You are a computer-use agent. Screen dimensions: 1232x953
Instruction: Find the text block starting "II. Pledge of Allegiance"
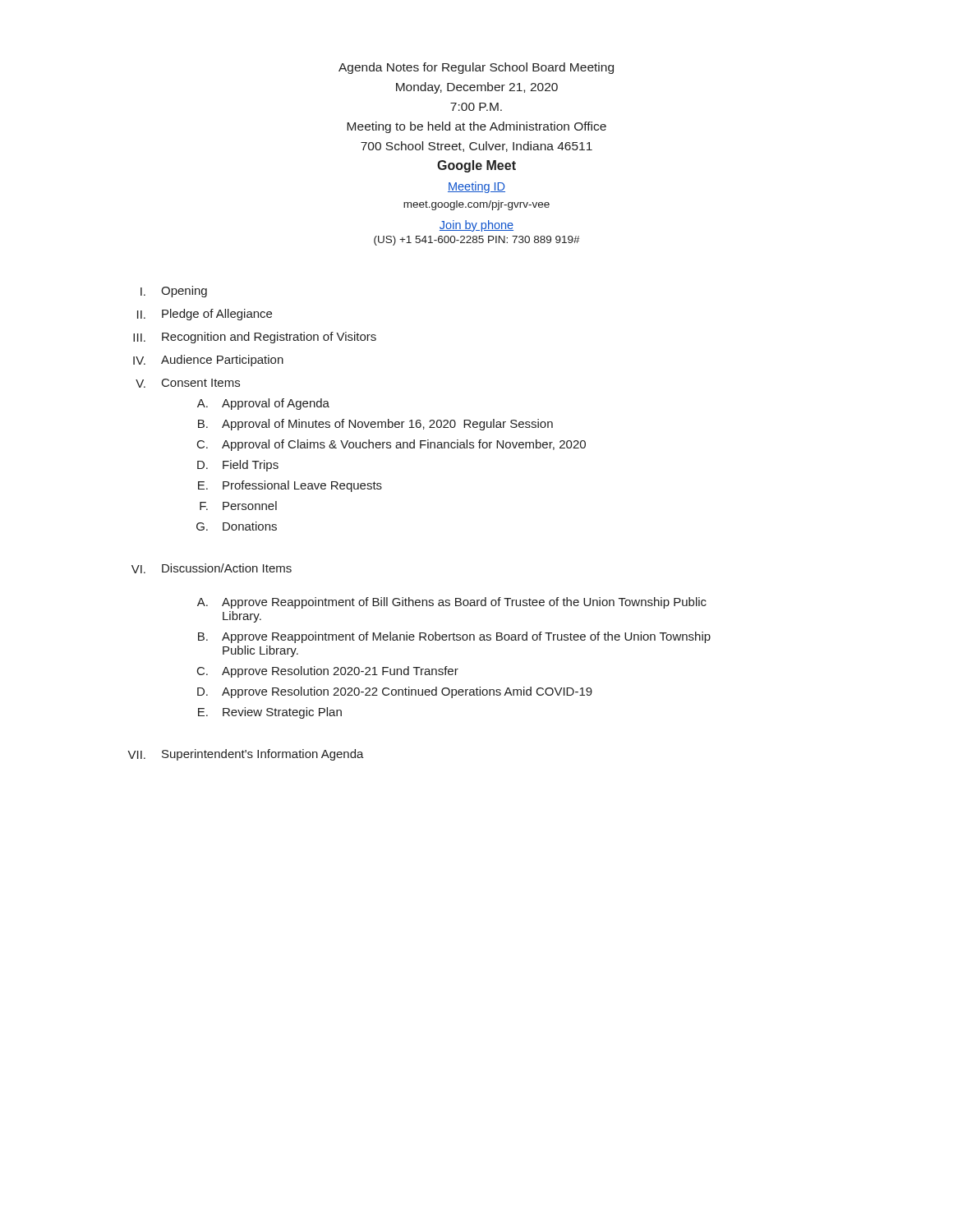point(205,315)
